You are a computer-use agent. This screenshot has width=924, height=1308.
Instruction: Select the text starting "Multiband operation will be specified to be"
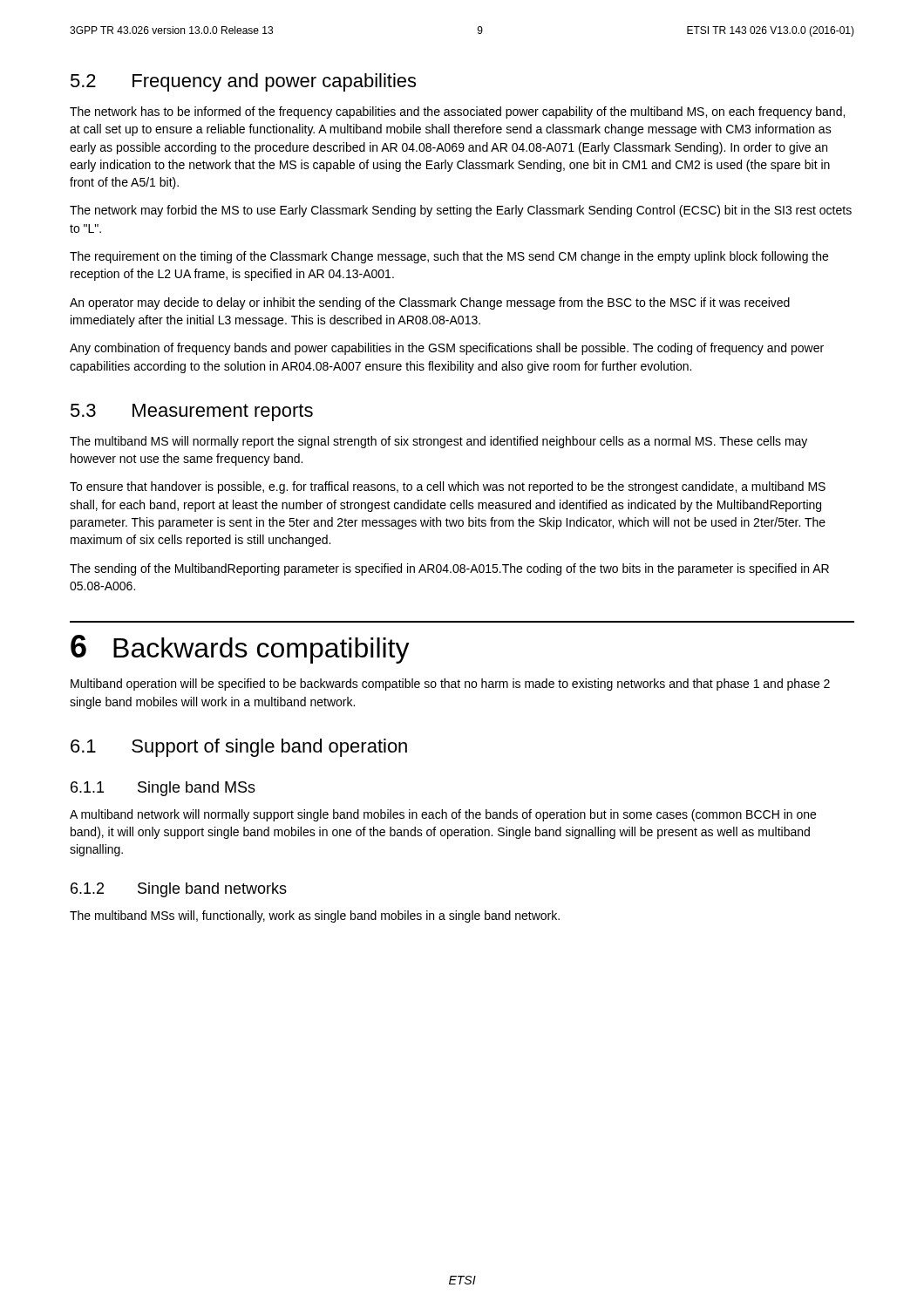(462, 693)
